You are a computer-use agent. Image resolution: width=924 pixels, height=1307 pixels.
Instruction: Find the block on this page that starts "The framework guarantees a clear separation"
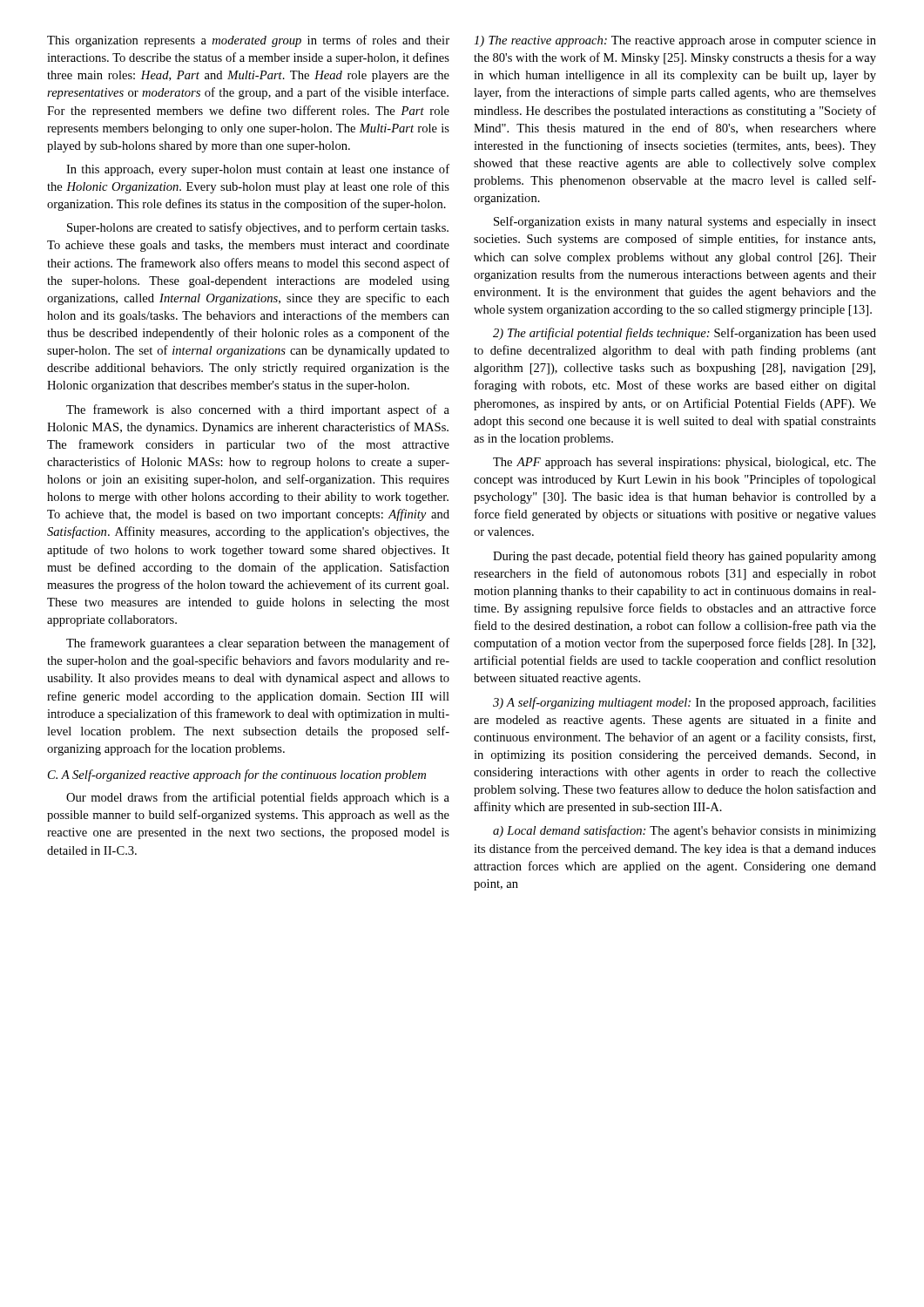point(248,696)
